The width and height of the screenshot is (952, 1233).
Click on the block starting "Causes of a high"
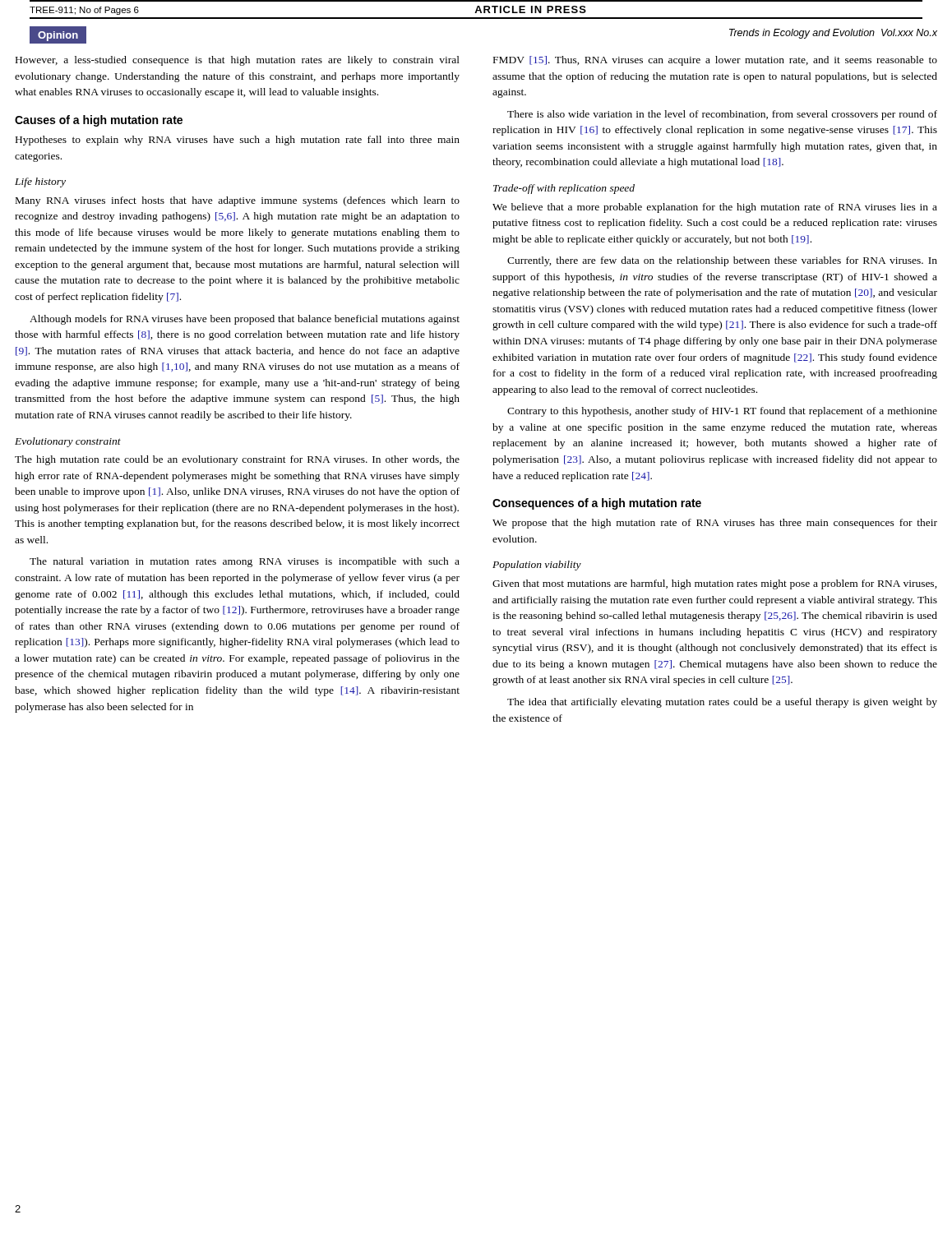pos(99,120)
